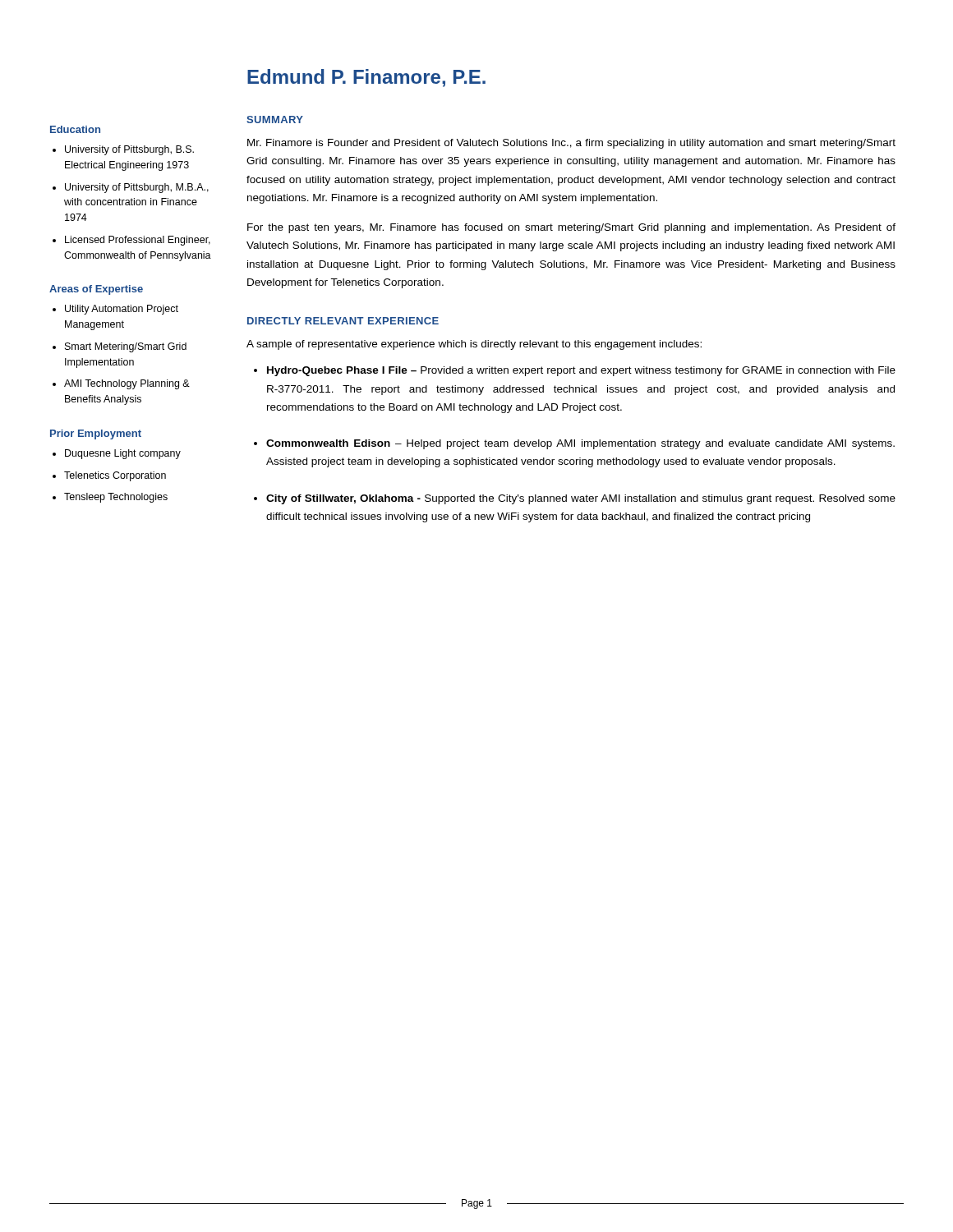Point to the text block starting "University of Pittsburgh, M.B.A., with concentration"
953x1232 pixels.
coord(137,202)
